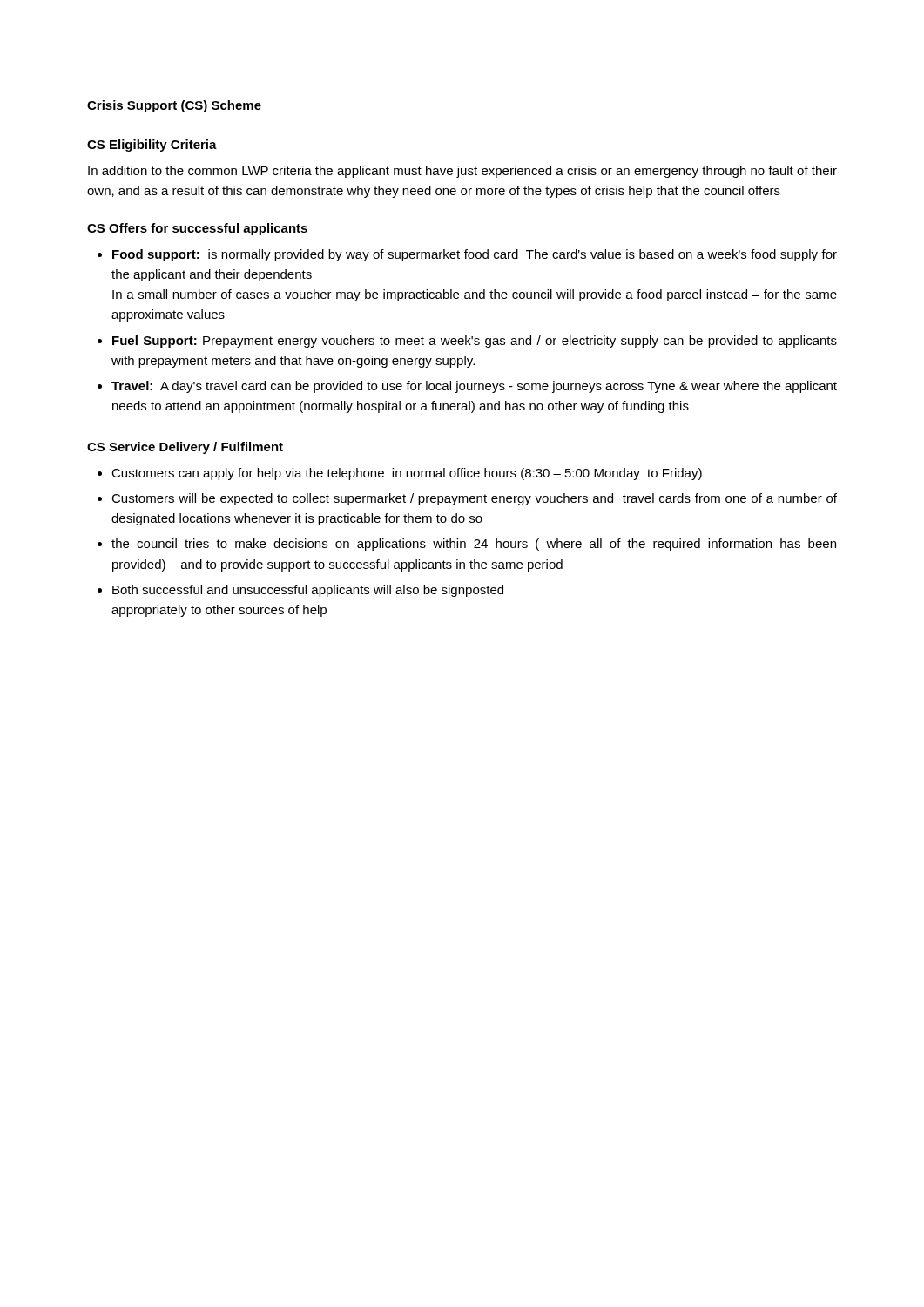Select the list item with the text "Both successful and unsuccessful applicants will"

click(x=308, y=599)
